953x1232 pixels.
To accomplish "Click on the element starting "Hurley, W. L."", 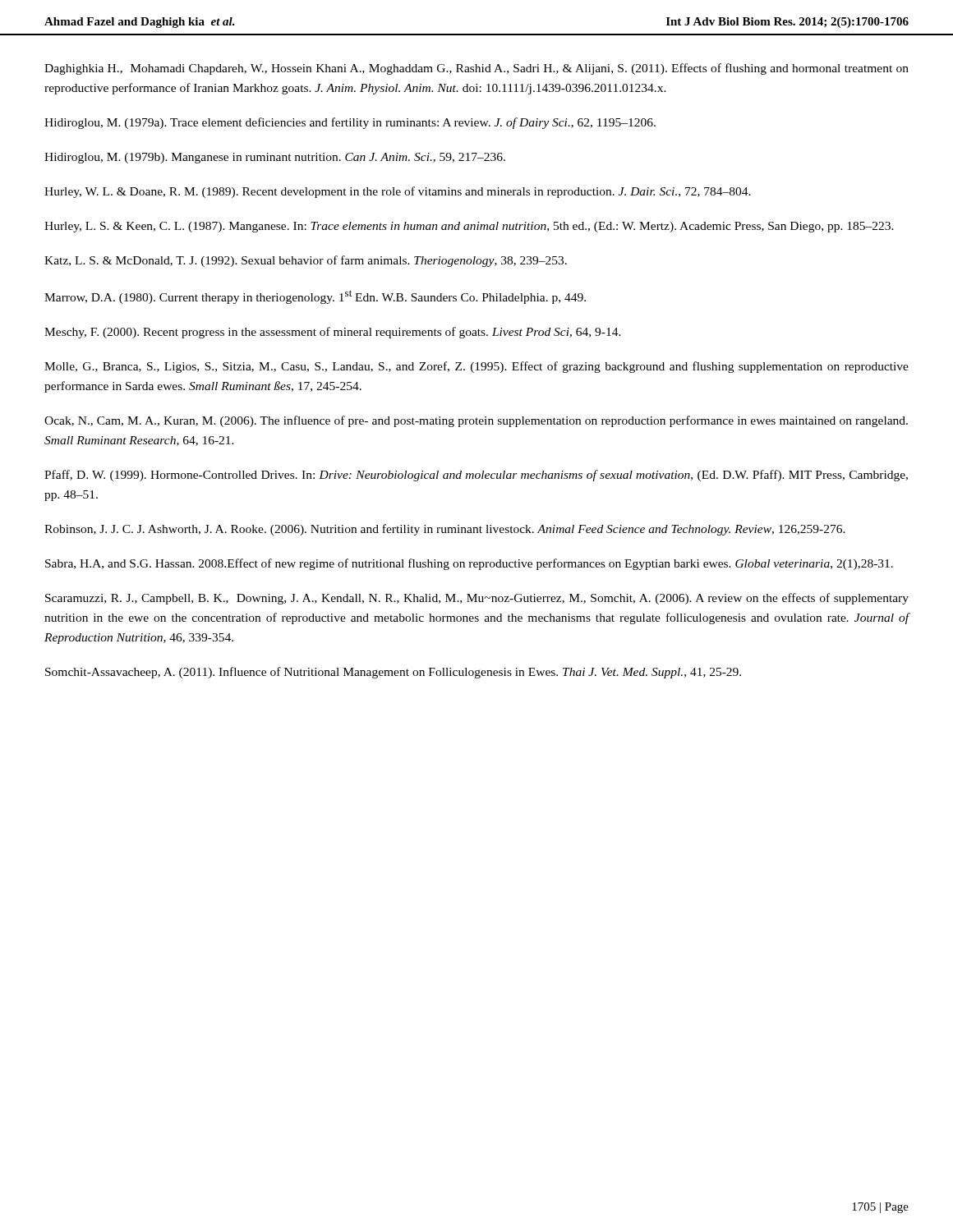I will 398,191.
